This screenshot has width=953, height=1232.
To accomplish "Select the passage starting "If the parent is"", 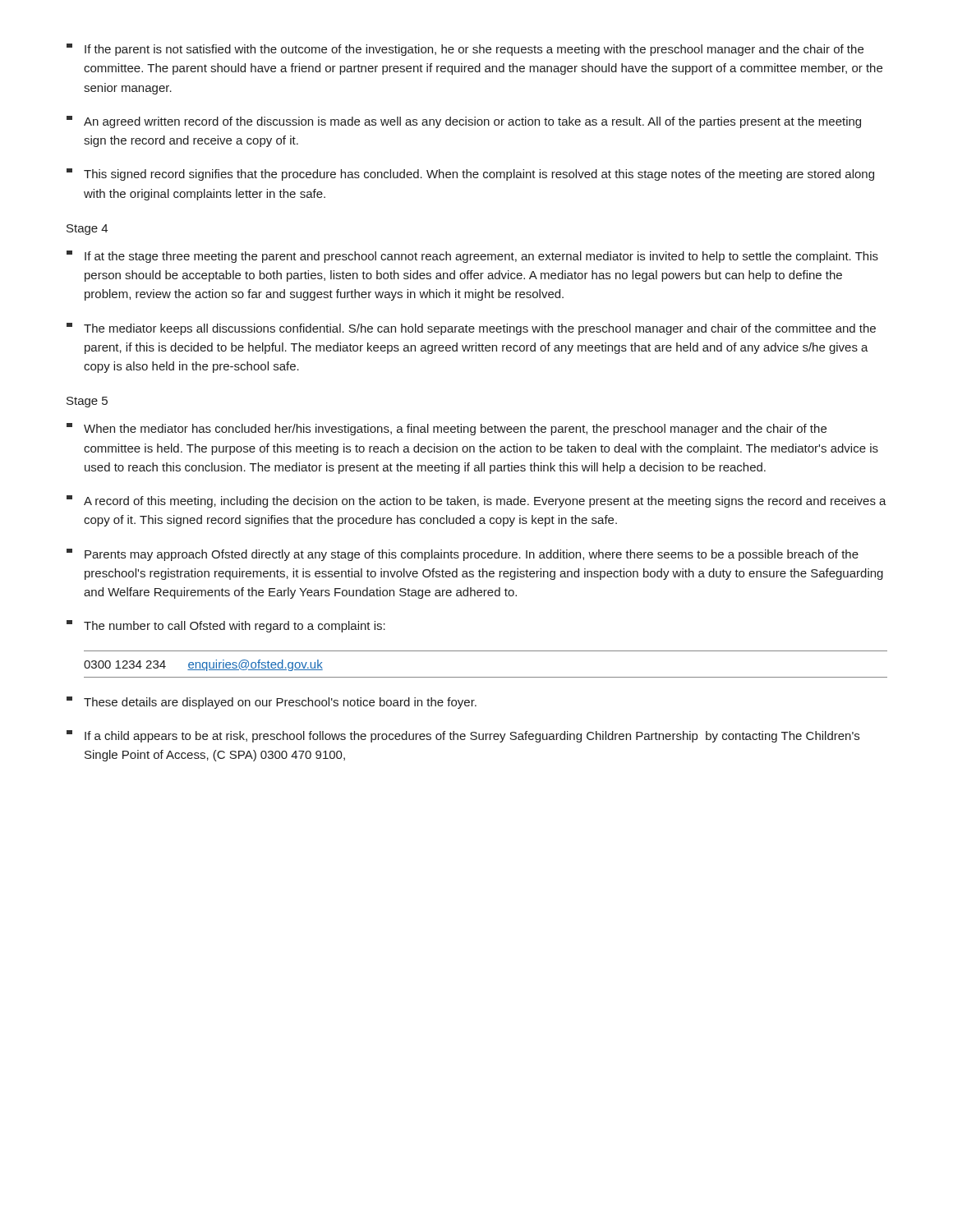I will click(476, 68).
